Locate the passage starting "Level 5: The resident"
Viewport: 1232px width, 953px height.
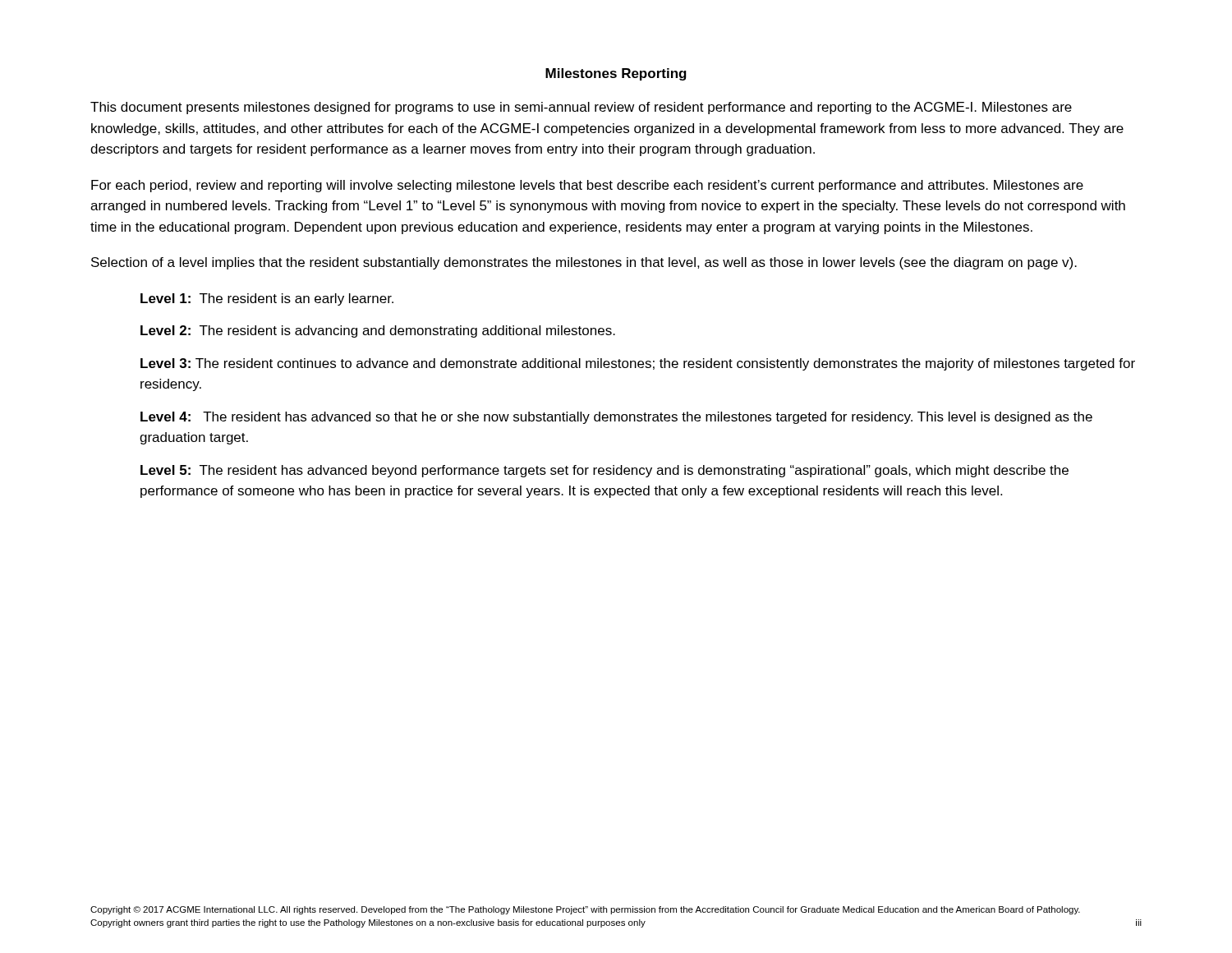[x=604, y=480]
